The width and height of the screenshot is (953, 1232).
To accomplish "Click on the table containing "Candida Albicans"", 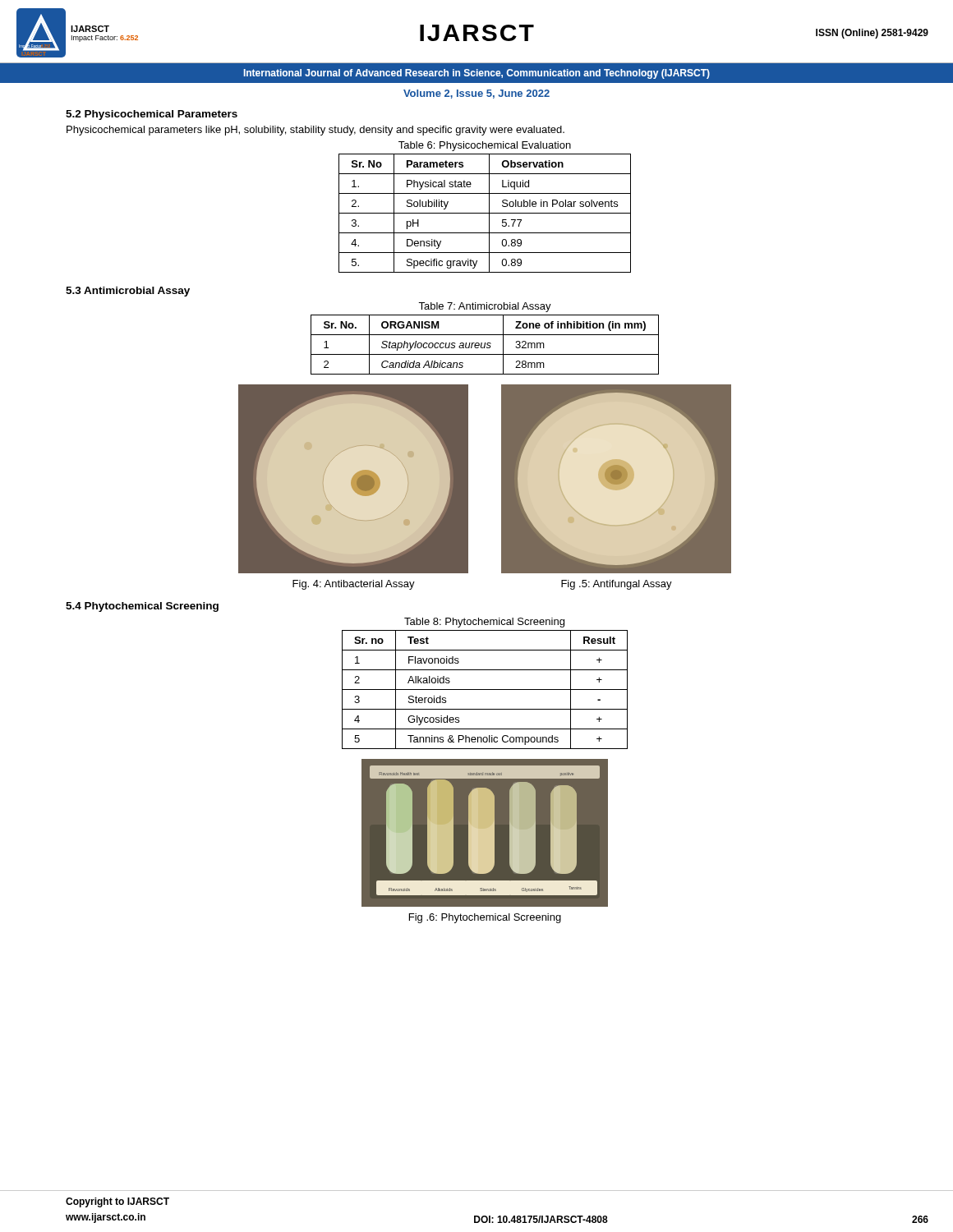I will (485, 345).
